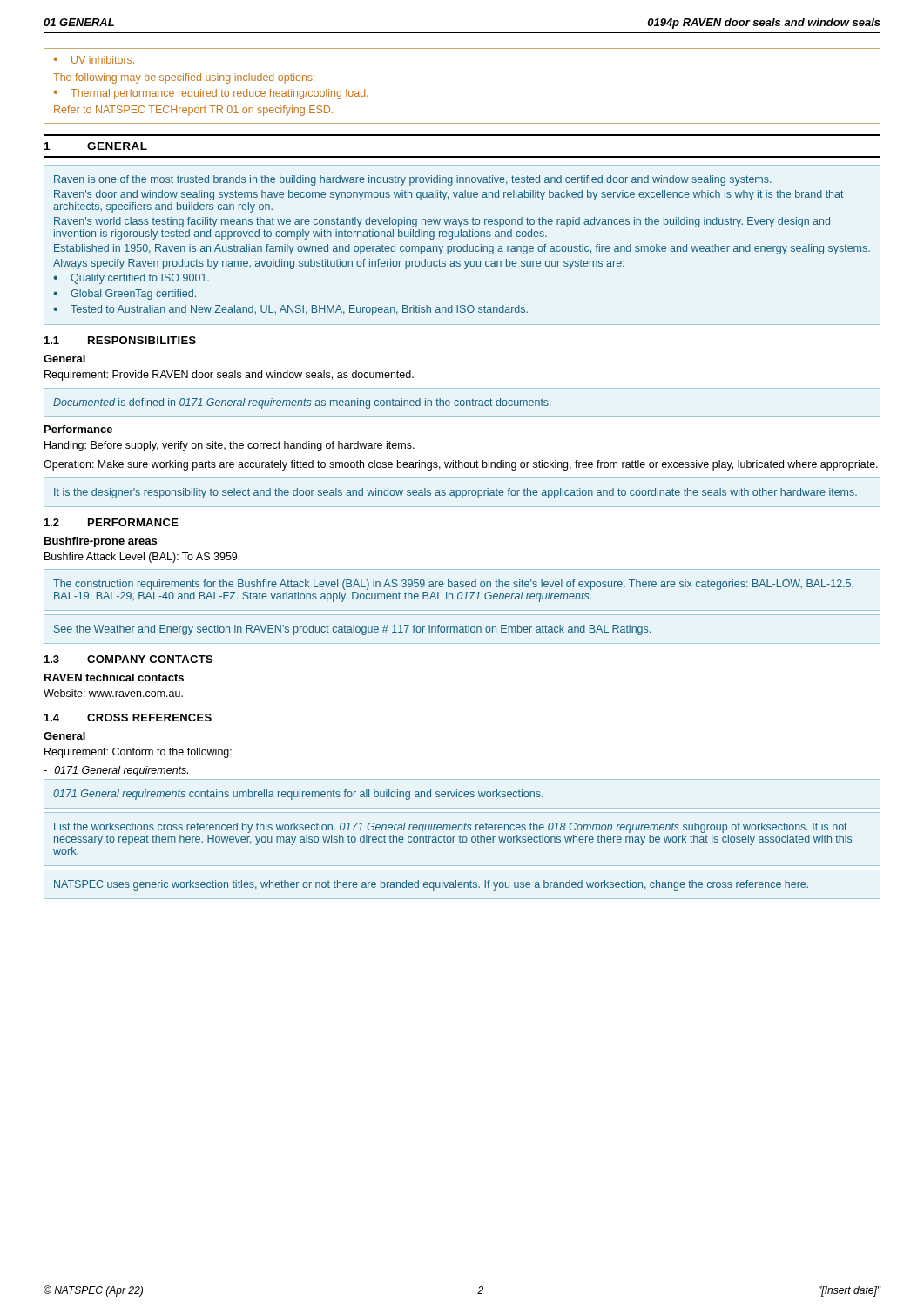This screenshot has width=924, height=1307.
Task: Navigate to the text block starting "RAVEN technical contacts"
Action: click(x=114, y=677)
